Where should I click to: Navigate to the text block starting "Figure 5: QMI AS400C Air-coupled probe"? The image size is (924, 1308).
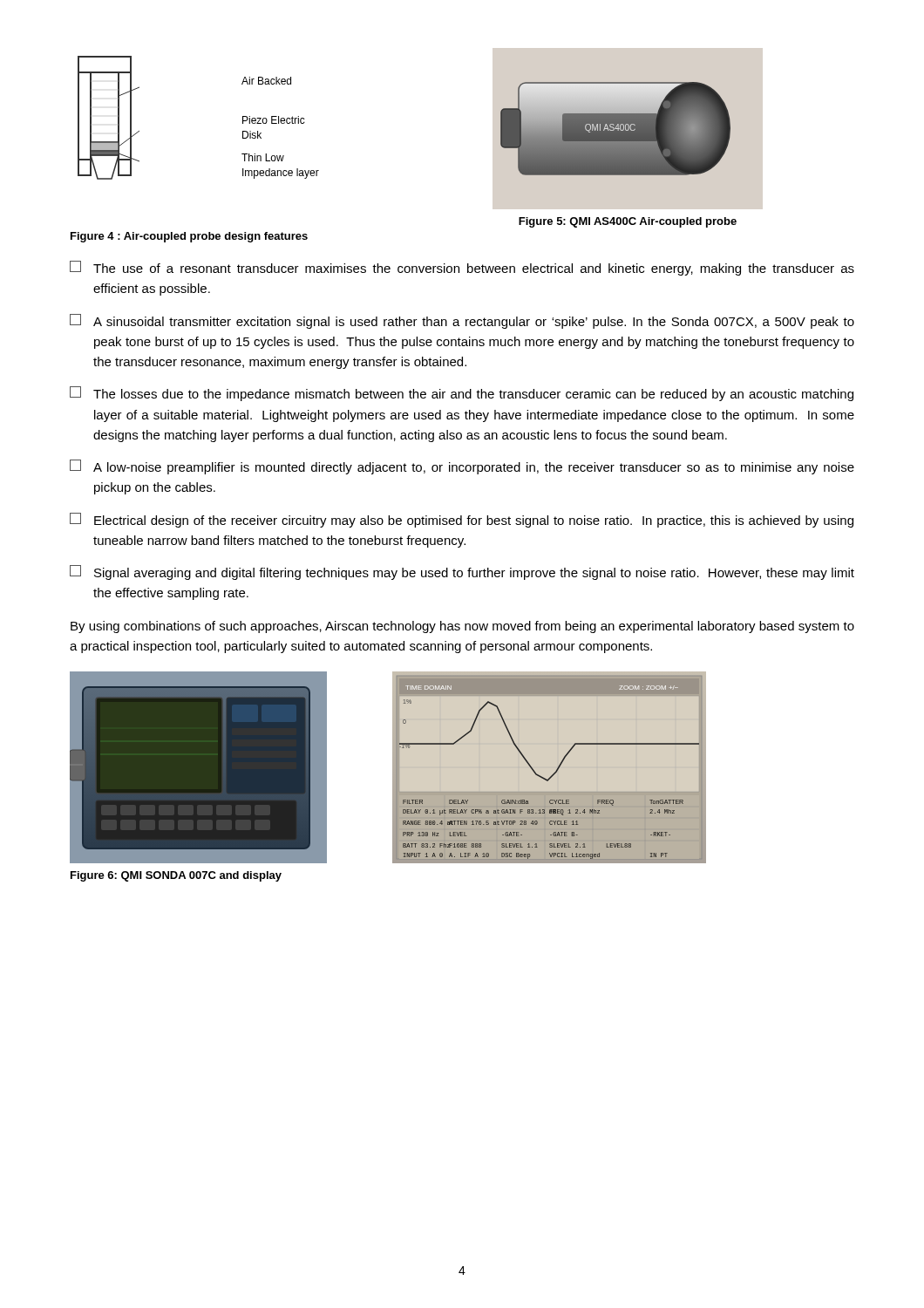click(x=628, y=221)
